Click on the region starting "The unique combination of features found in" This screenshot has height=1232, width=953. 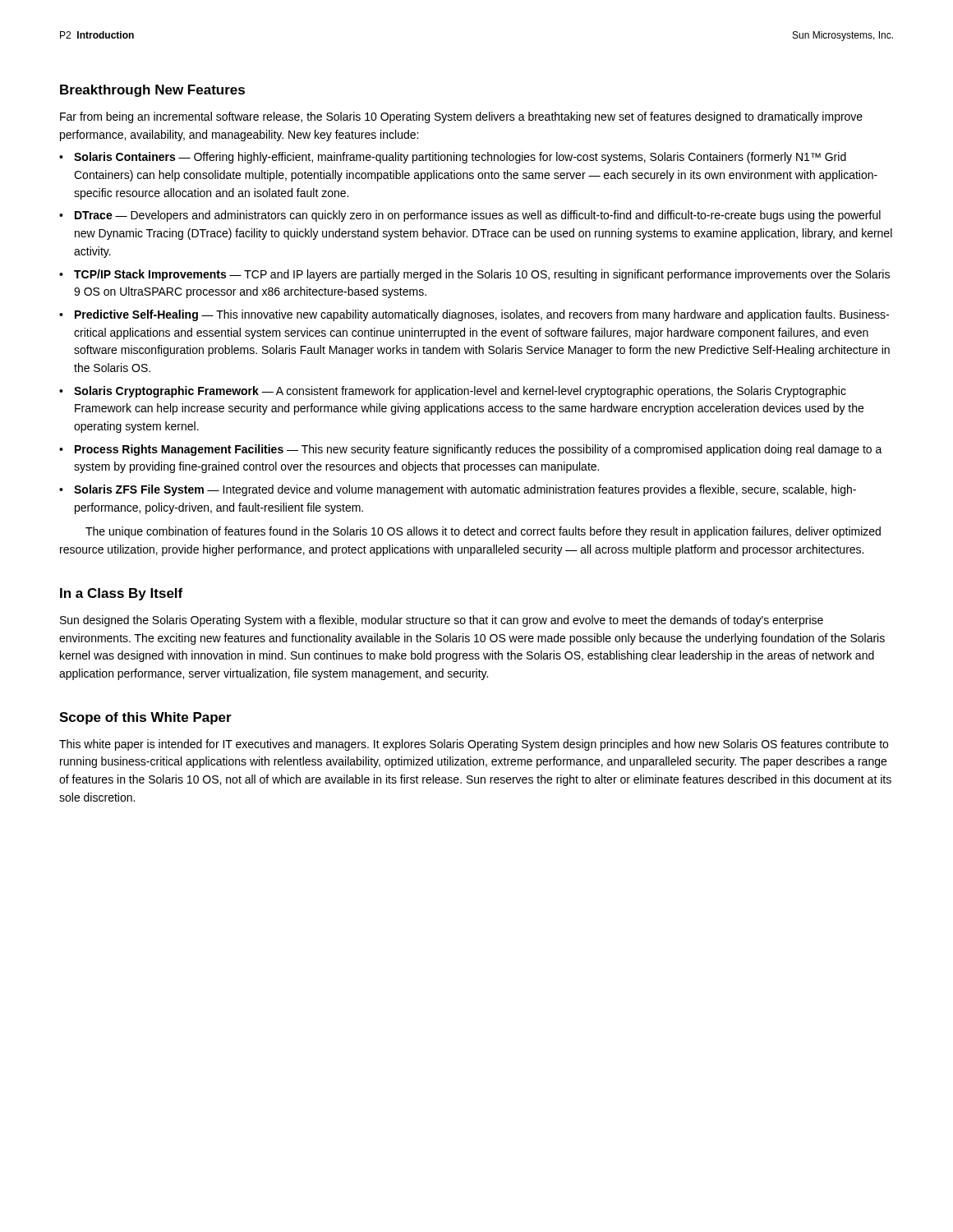(470, 541)
